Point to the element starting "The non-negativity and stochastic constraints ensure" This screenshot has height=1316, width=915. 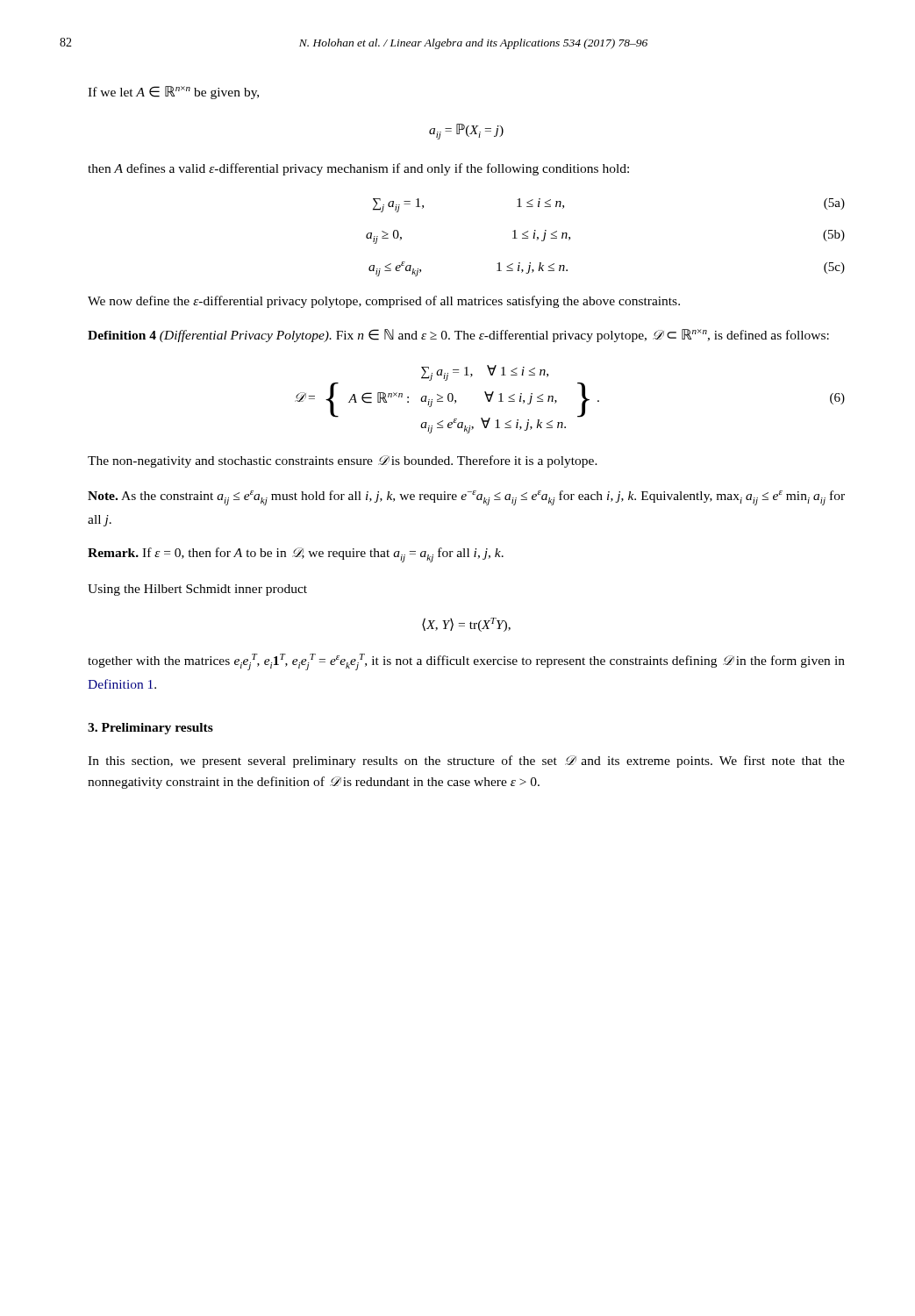pyautogui.click(x=343, y=460)
